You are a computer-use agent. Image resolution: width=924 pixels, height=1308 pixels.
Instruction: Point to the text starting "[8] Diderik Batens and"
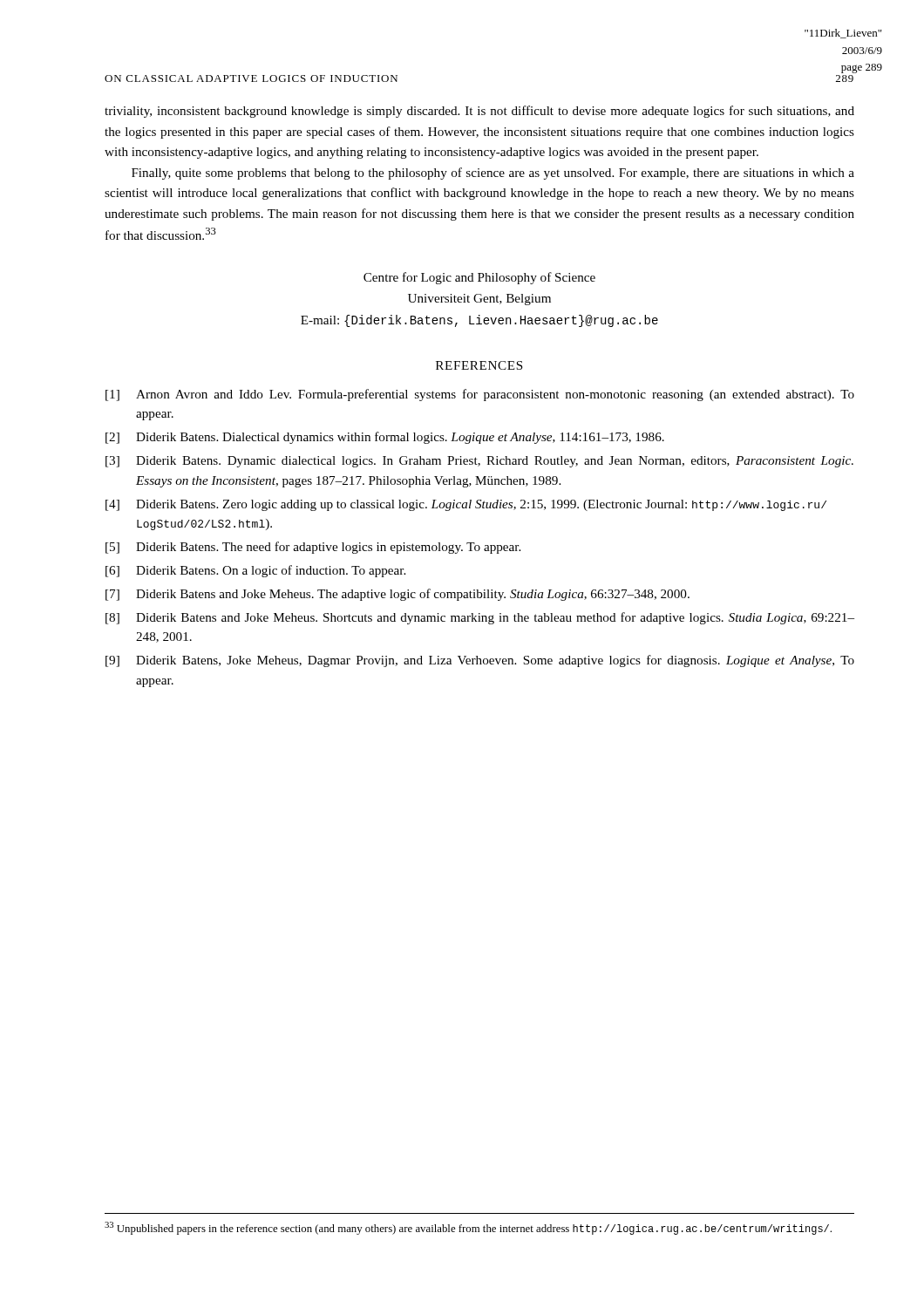[479, 627]
